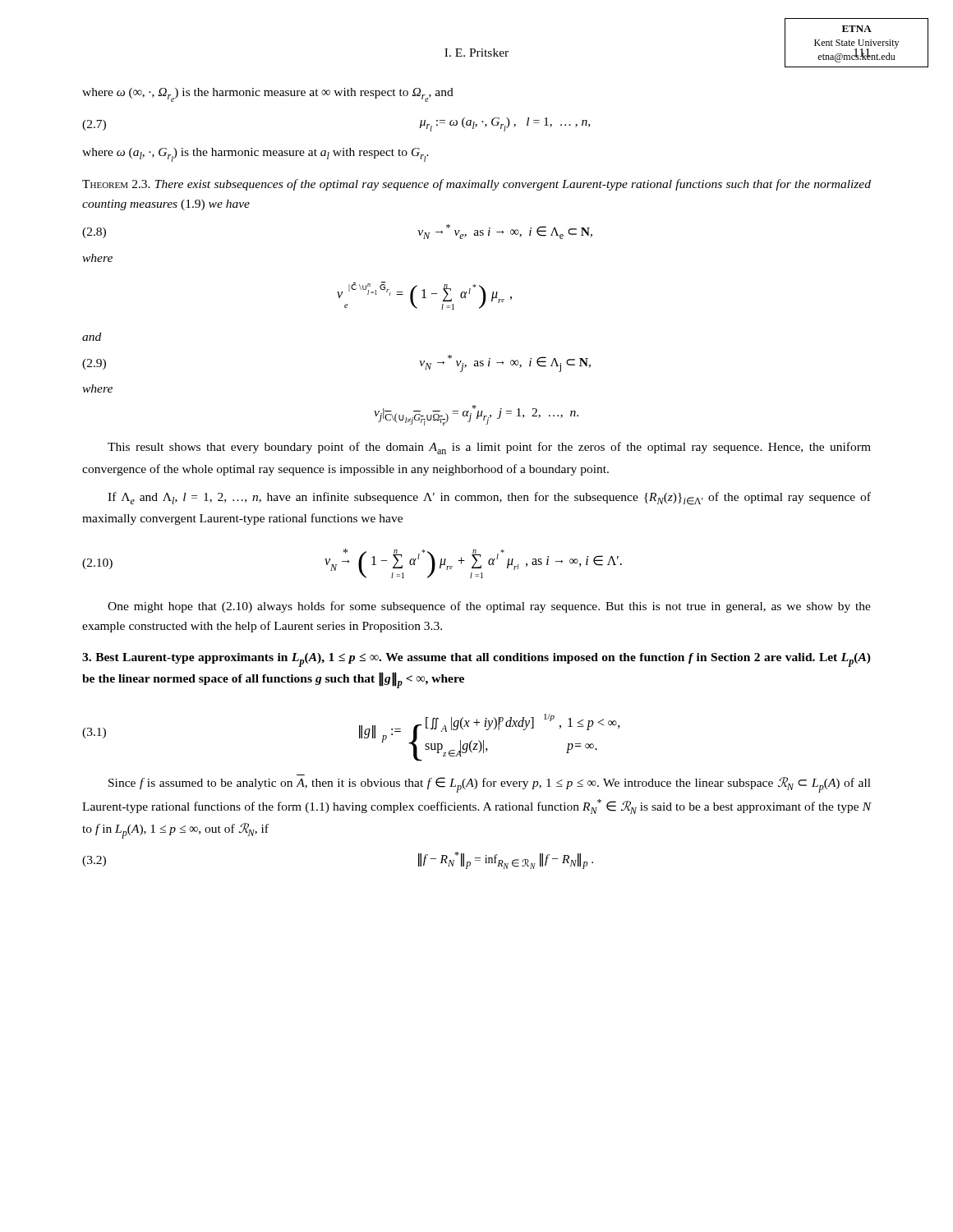
Task: Find the formula on this page that starts "(3.2) ‖f − RN*‖p ="
Action: tap(476, 860)
